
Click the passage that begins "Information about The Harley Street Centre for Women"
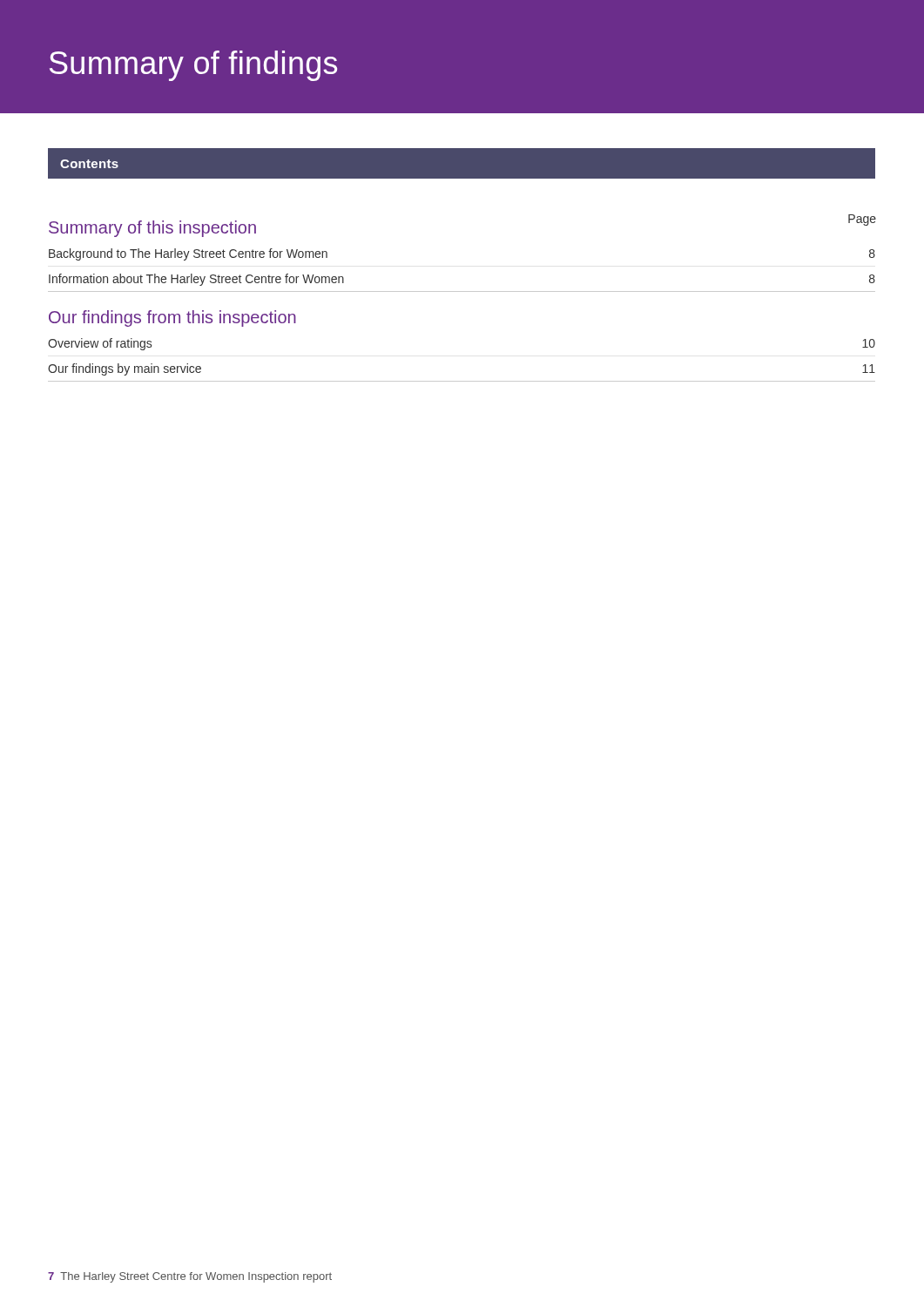199,279
